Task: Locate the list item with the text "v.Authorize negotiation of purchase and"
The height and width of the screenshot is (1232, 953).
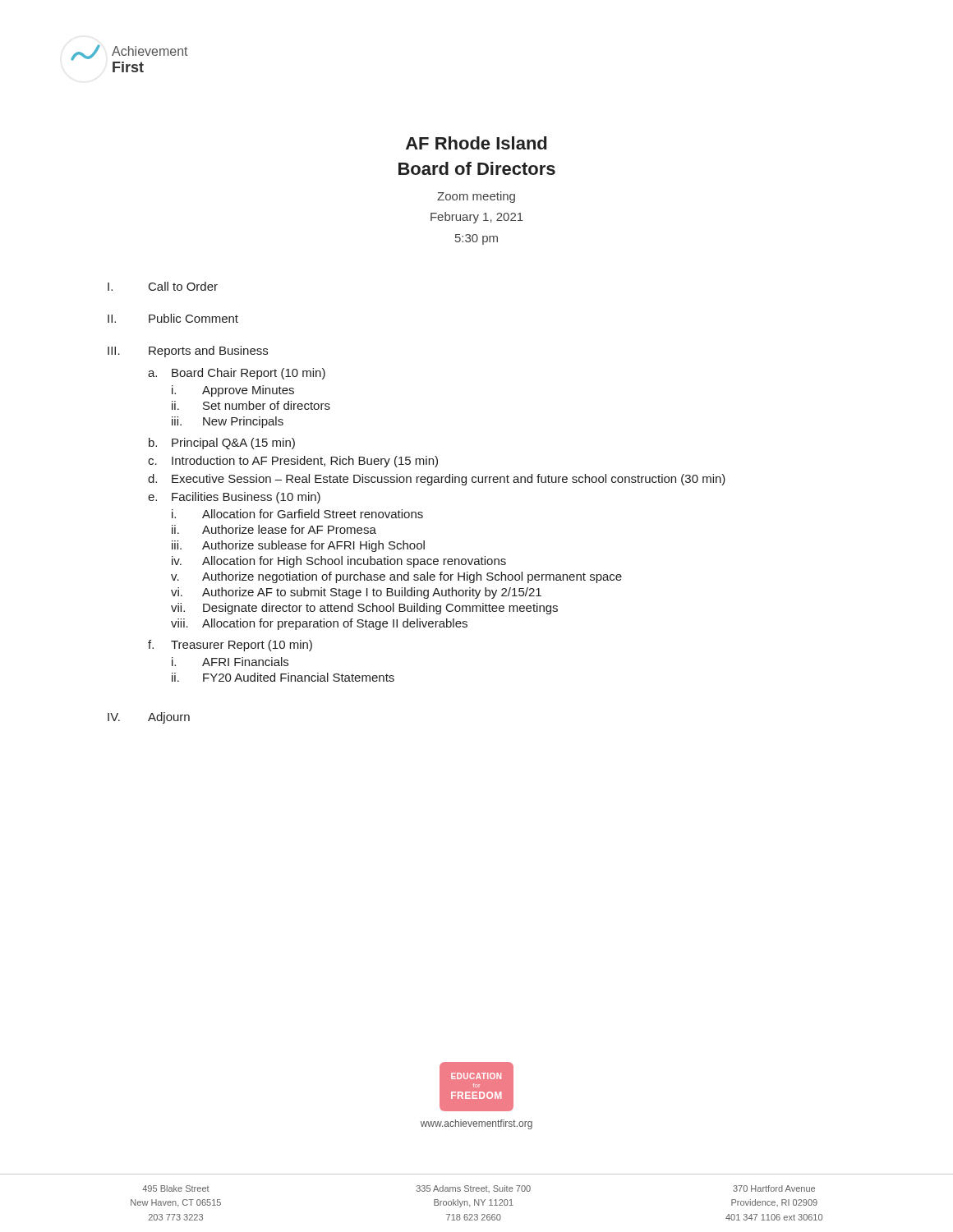Action: point(396,576)
